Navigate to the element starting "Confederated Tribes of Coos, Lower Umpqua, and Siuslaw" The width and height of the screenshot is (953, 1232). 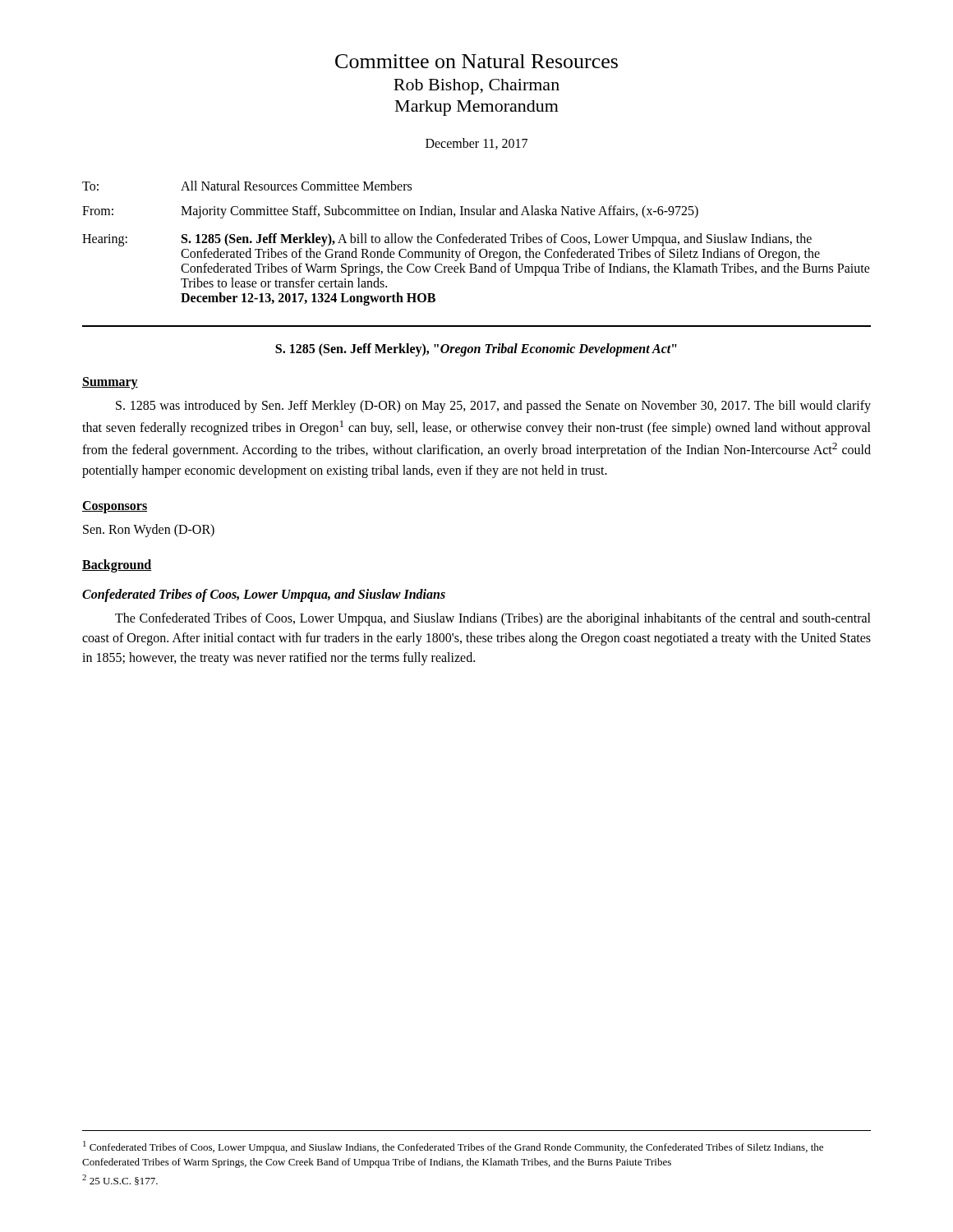tap(264, 594)
